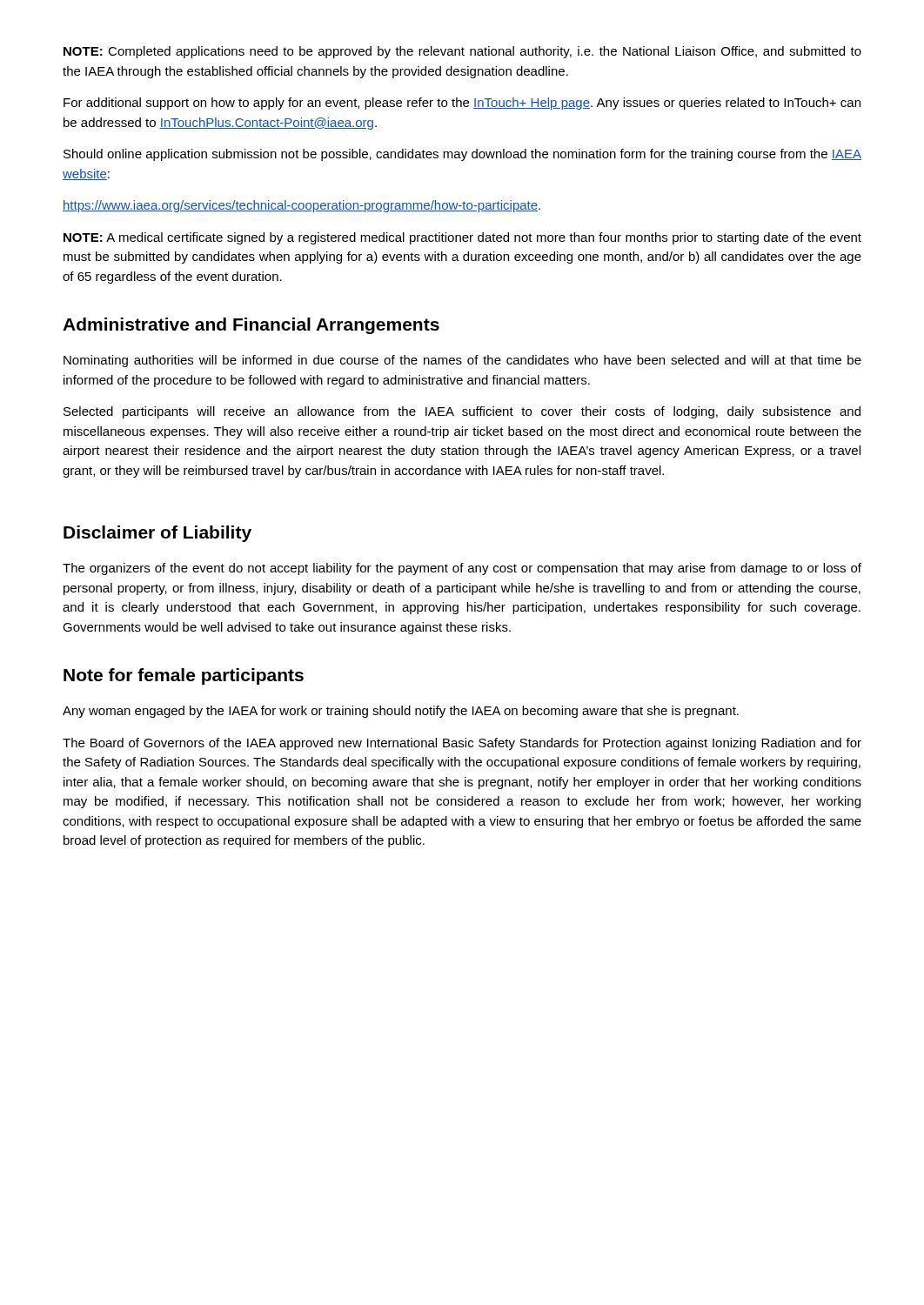Find the section header with the text "Note for female participants"
Screen dimensions: 1305x924
coord(183,675)
